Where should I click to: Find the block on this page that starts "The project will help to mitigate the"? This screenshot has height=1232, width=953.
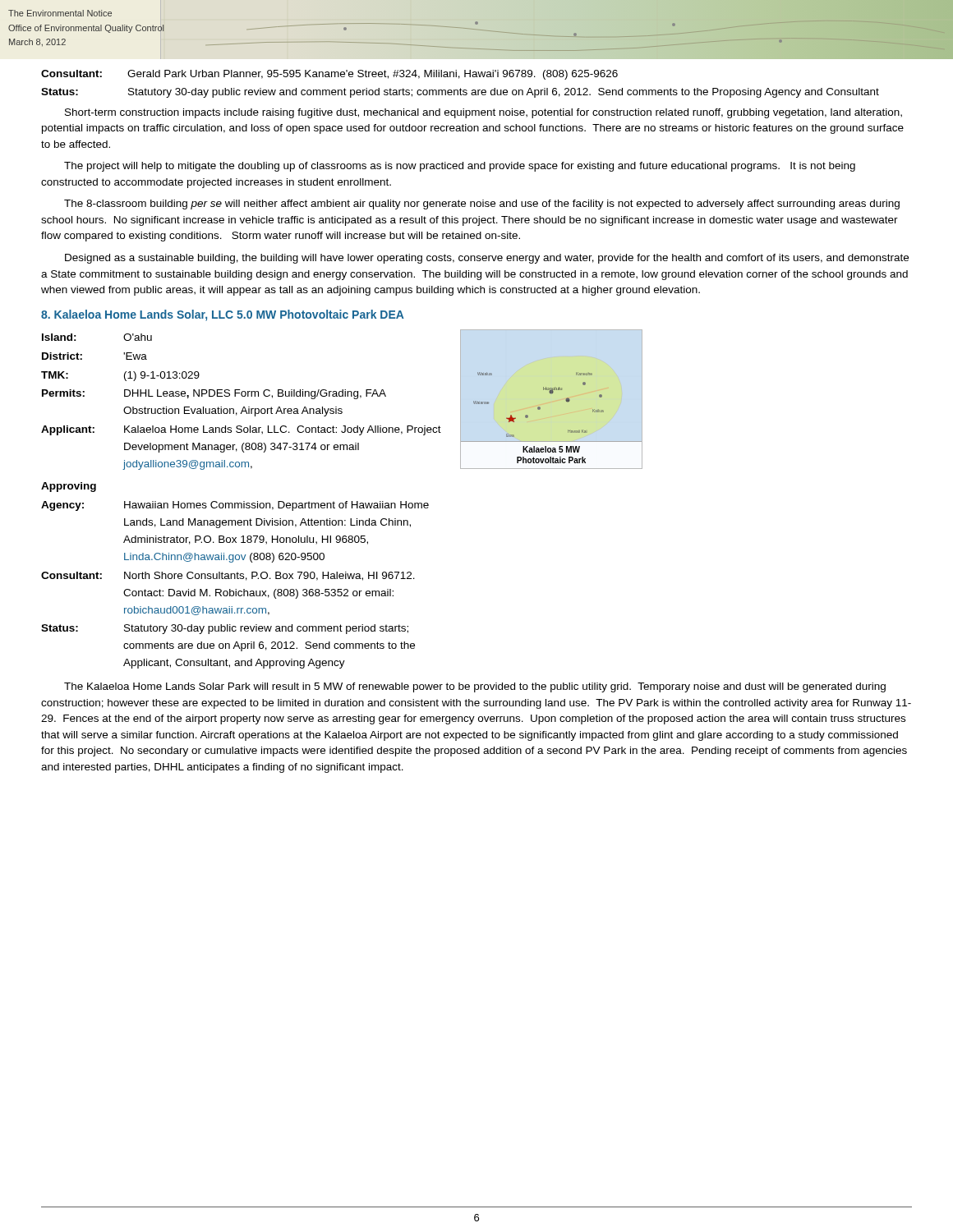[448, 174]
